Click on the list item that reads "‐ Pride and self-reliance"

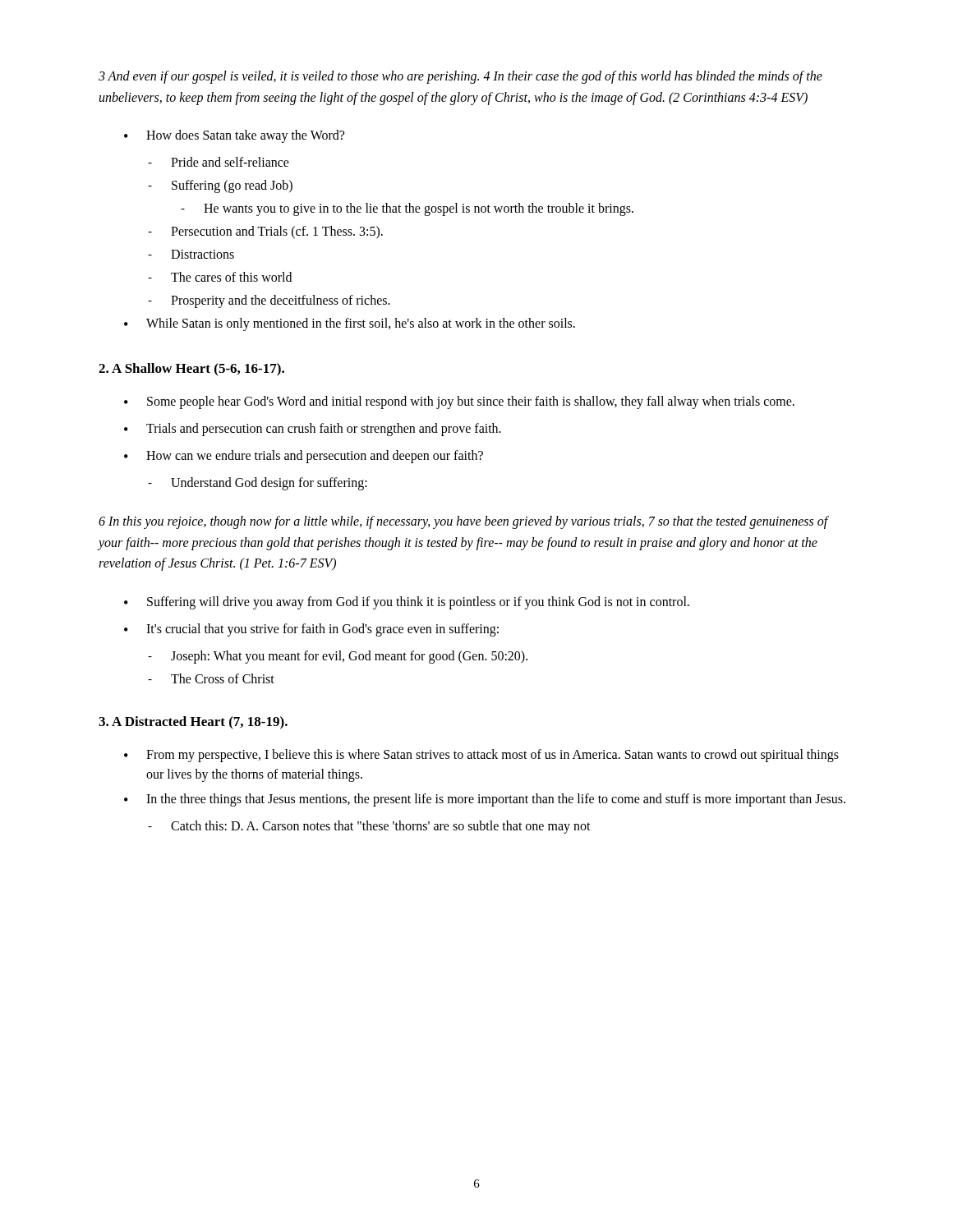[219, 162]
